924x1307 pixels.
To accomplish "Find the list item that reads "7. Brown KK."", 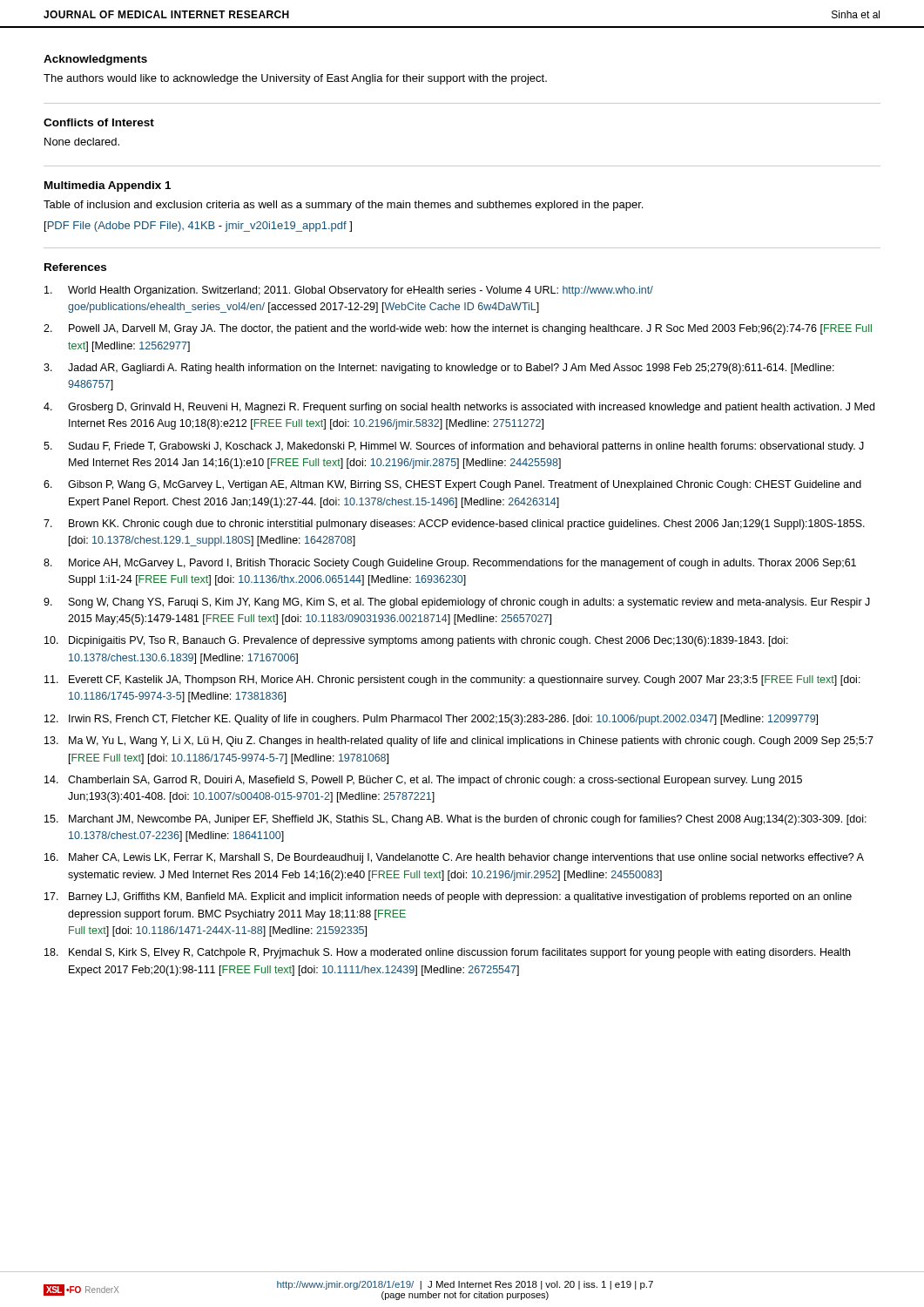I will tap(462, 533).
